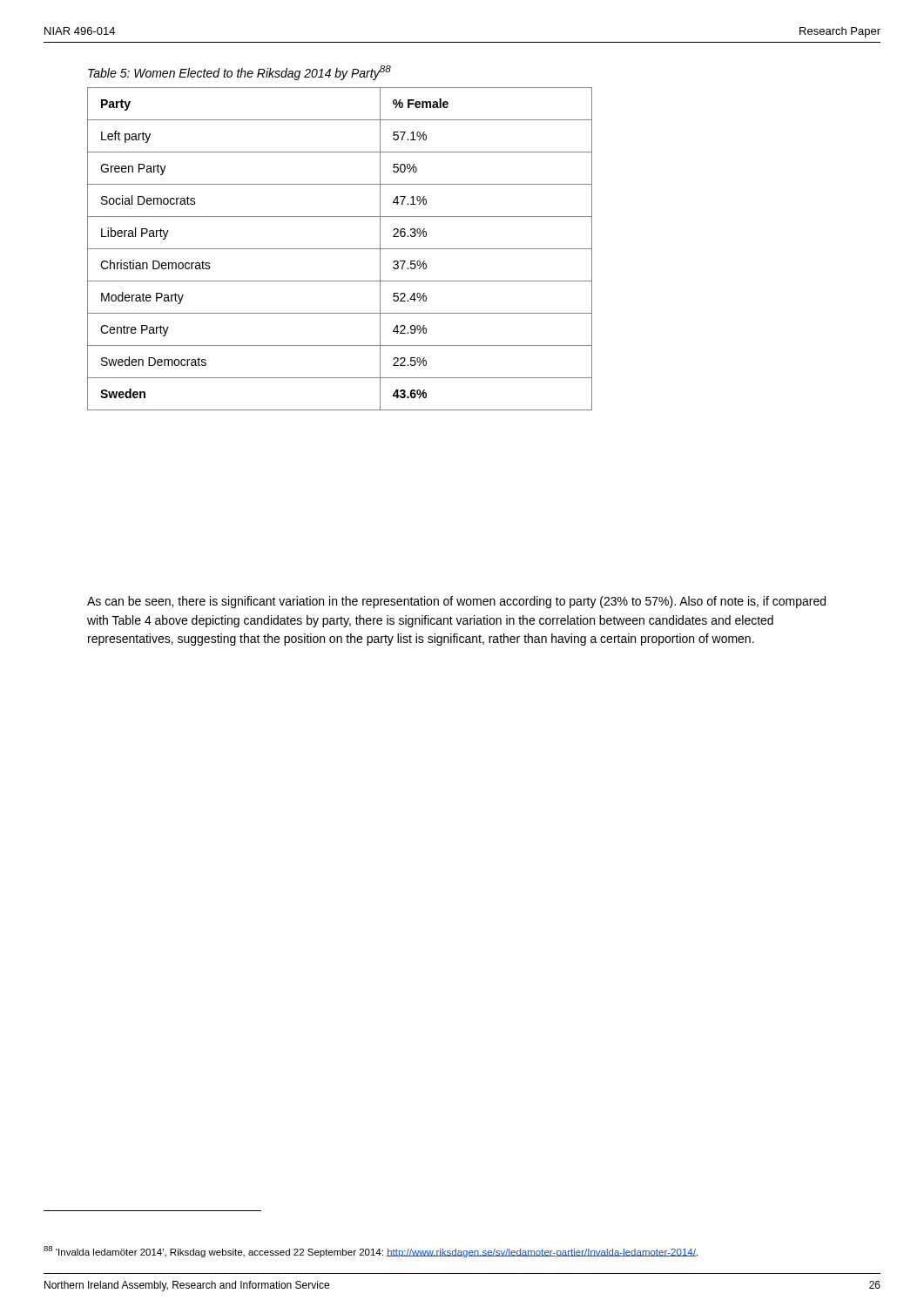The width and height of the screenshot is (924, 1307).
Task: Click on the region starting "As can be seen, there is significant variation"
Action: 462,621
